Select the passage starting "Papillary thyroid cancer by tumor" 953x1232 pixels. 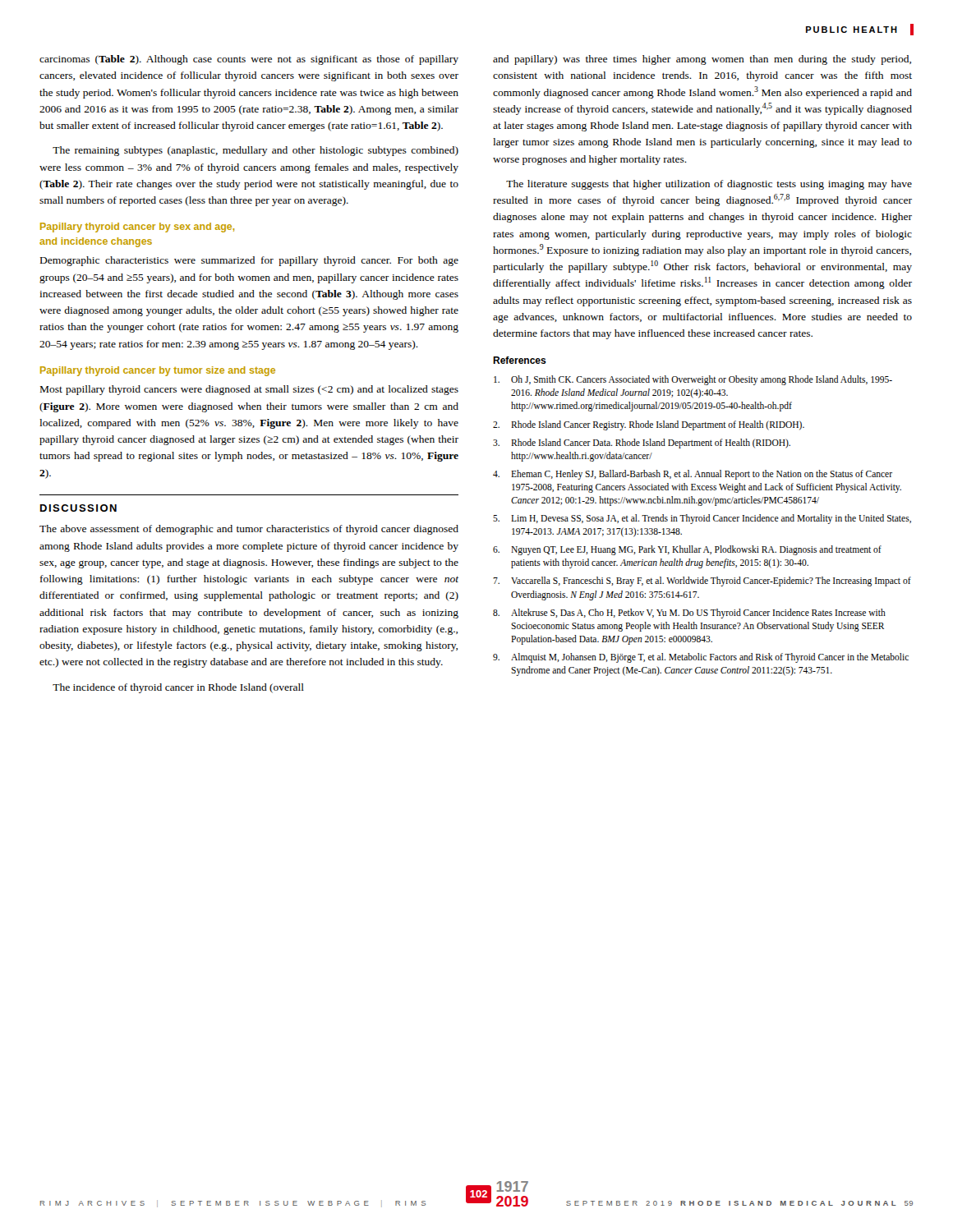pyautogui.click(x=158, y=370)
